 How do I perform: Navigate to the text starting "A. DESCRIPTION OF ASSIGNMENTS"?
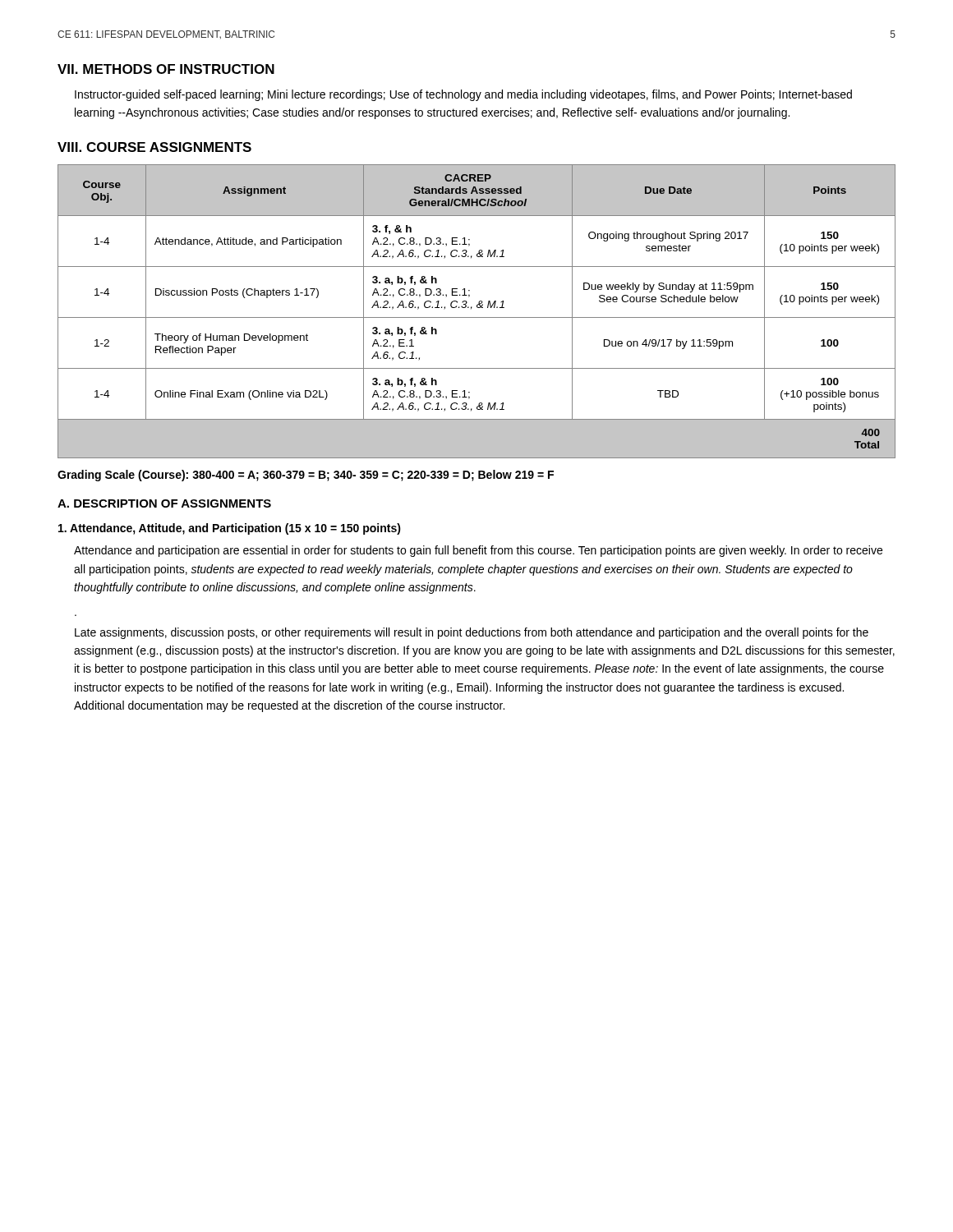(x=164, y=503)
